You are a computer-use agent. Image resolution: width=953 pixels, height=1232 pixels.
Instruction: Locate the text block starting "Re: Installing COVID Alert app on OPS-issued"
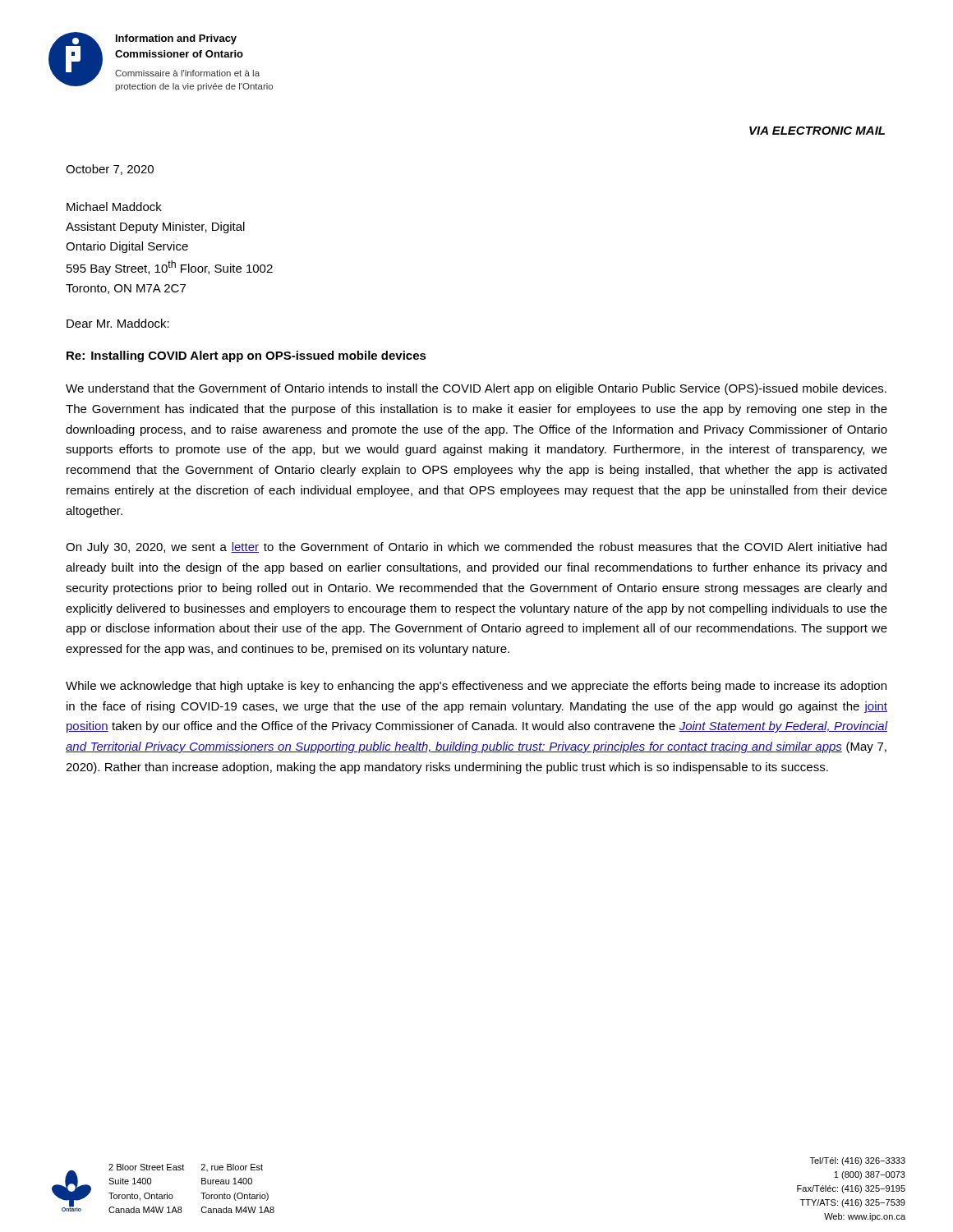coord(246,355)
